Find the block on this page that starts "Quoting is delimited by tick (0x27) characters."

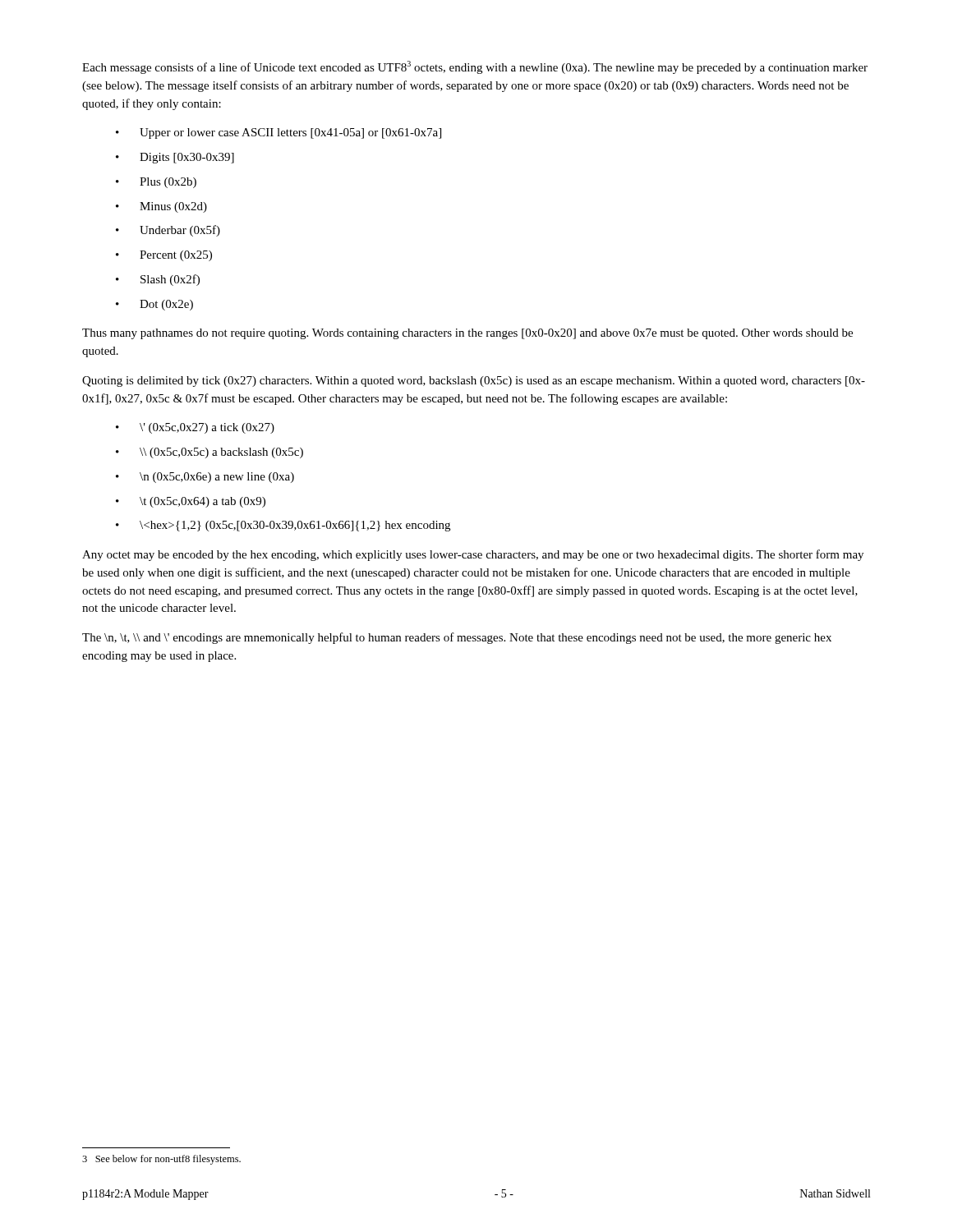(x=474, y=389)
